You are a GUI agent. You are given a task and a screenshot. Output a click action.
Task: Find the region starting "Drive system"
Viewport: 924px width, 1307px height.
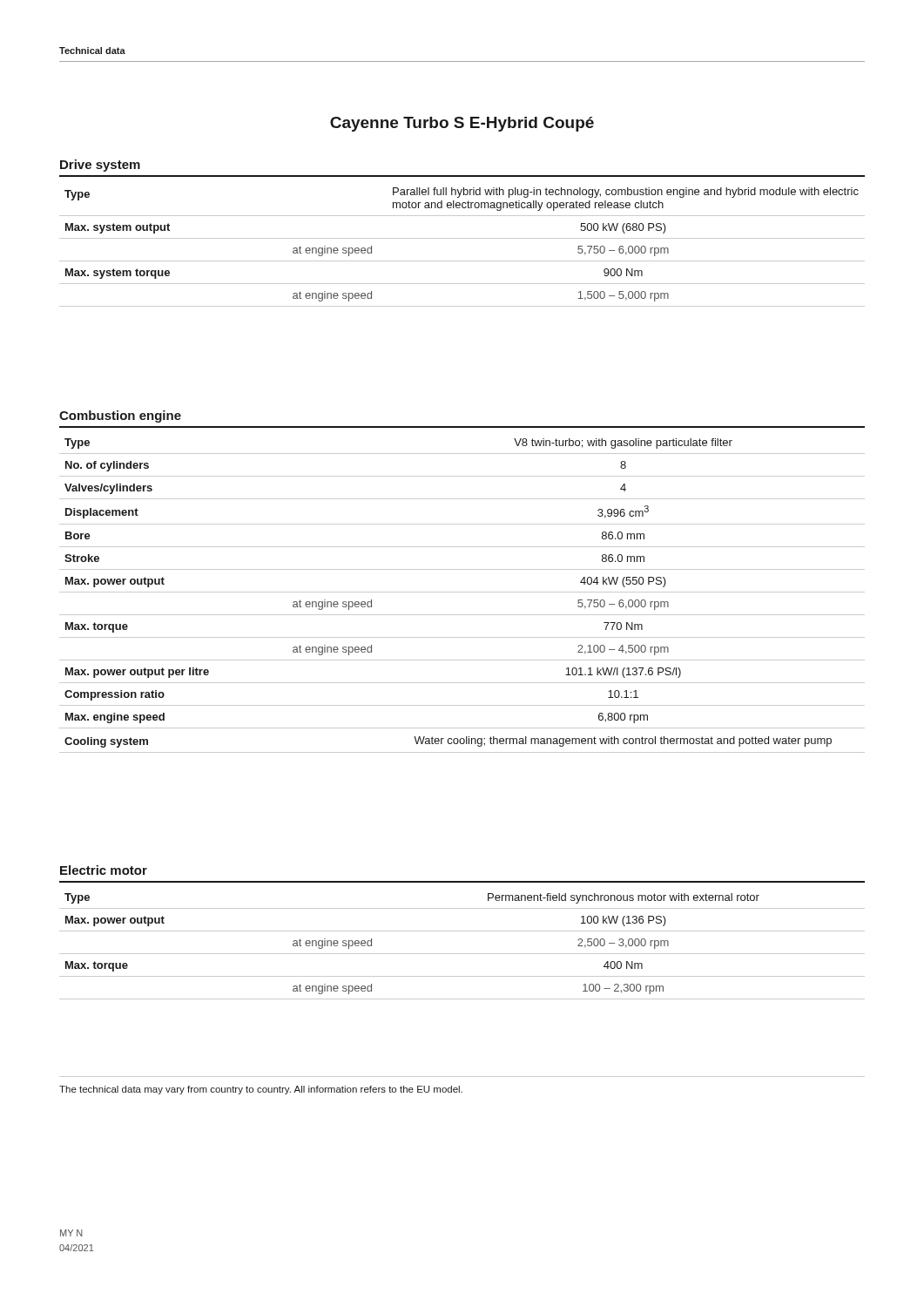[462, 167]
